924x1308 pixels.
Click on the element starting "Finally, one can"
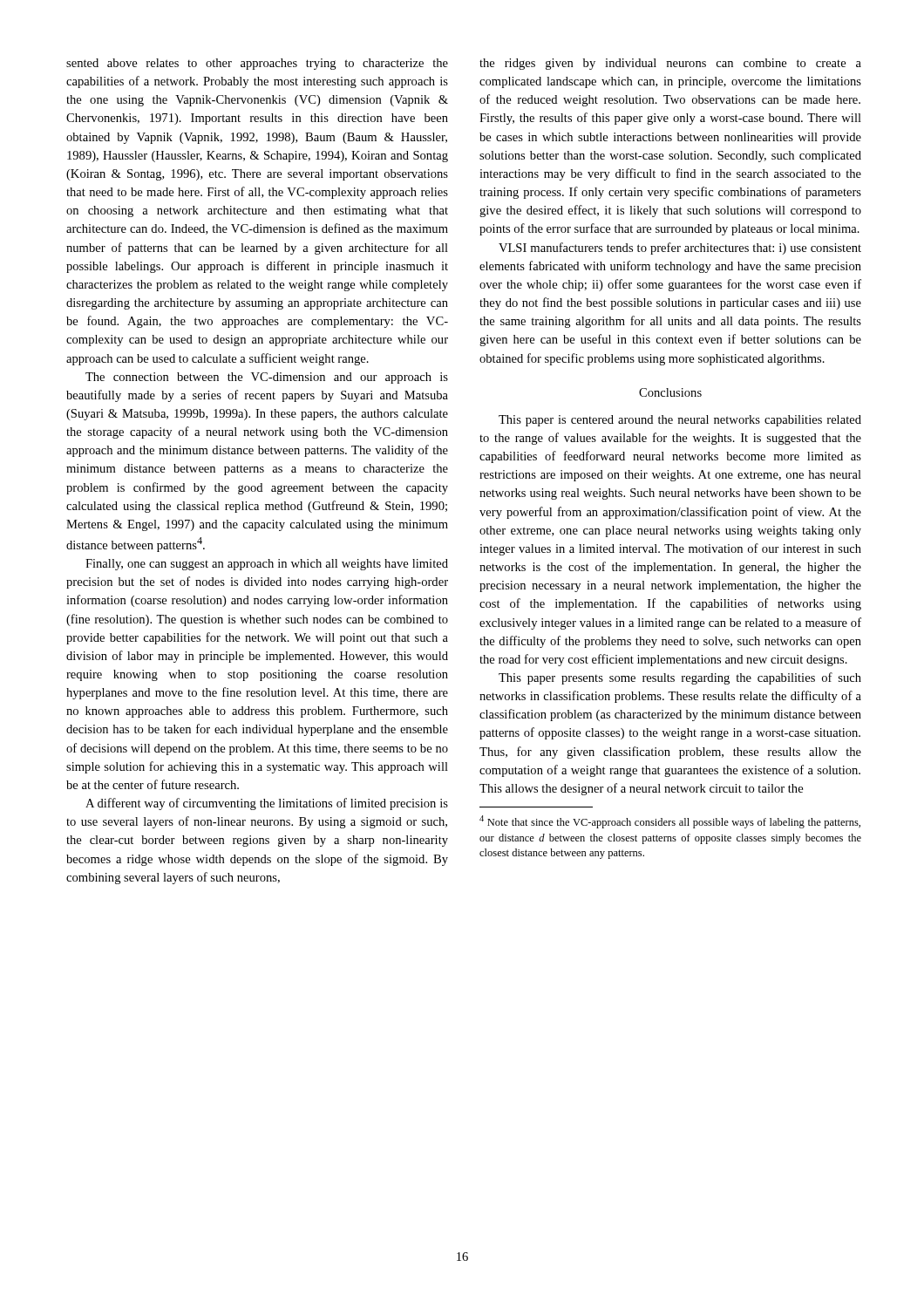pyautogui.click(x=257, y=675)
